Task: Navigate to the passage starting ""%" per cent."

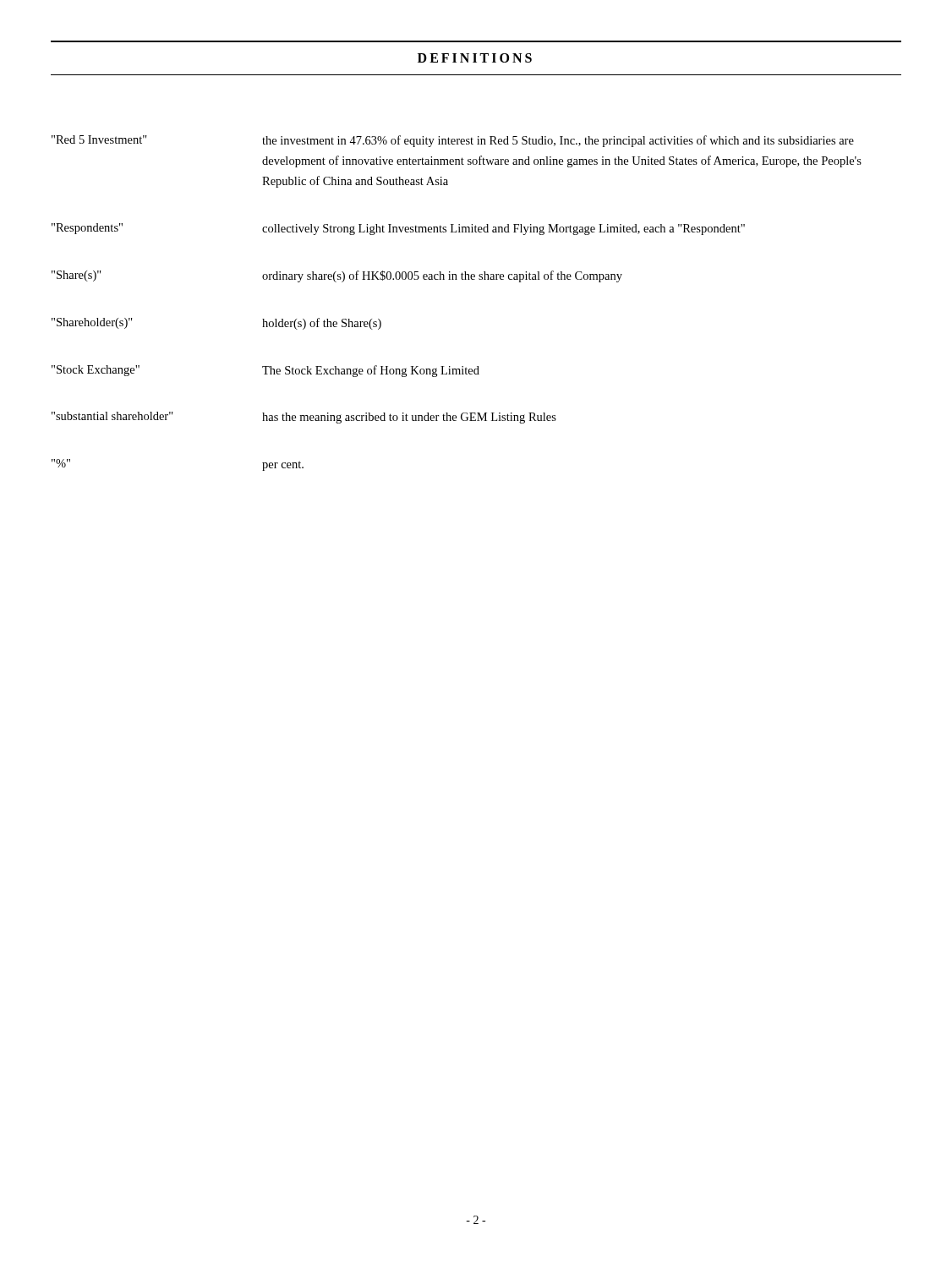Action: point(60,465)
